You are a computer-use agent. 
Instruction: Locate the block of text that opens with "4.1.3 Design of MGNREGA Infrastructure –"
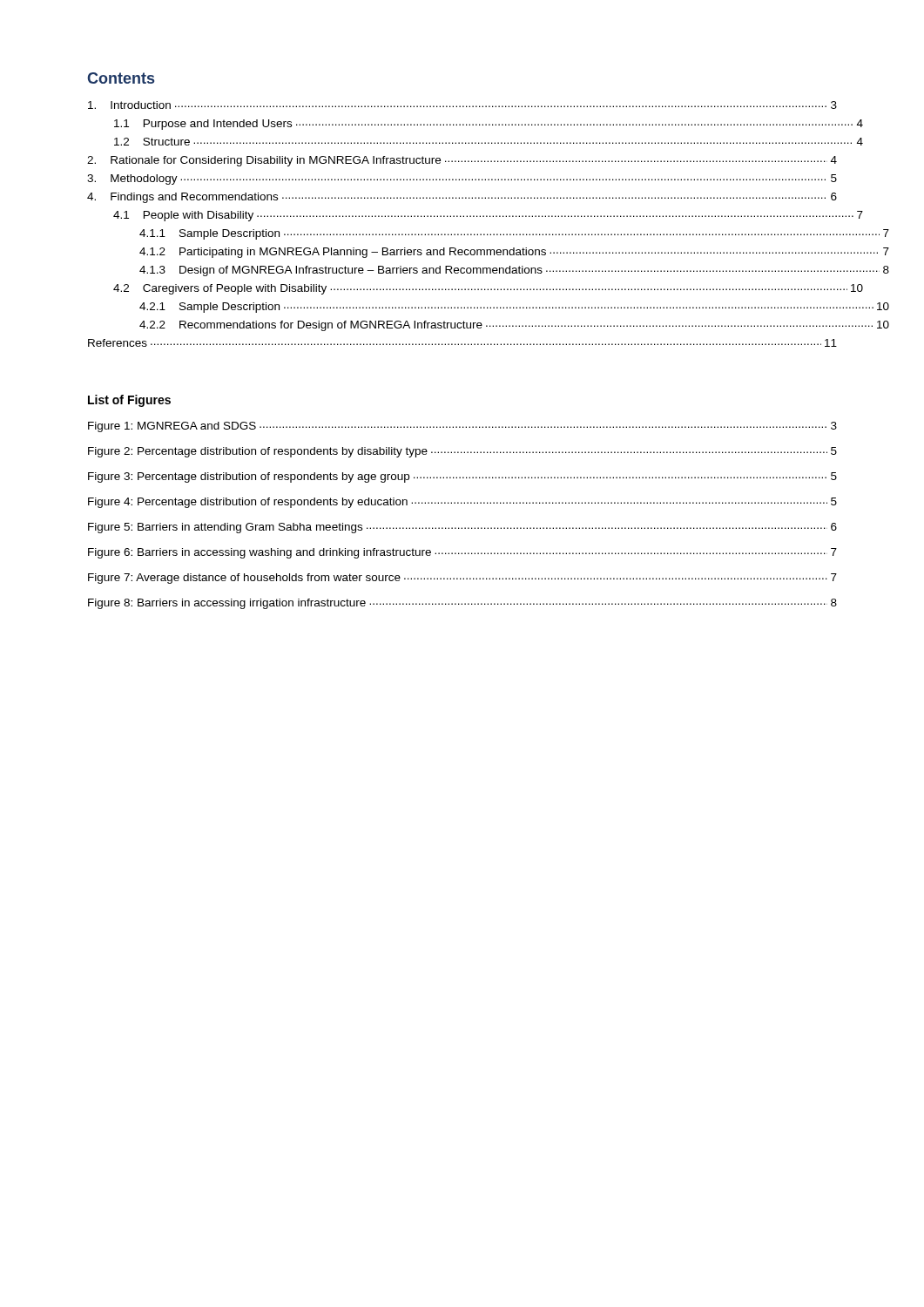tap(514, 270)
